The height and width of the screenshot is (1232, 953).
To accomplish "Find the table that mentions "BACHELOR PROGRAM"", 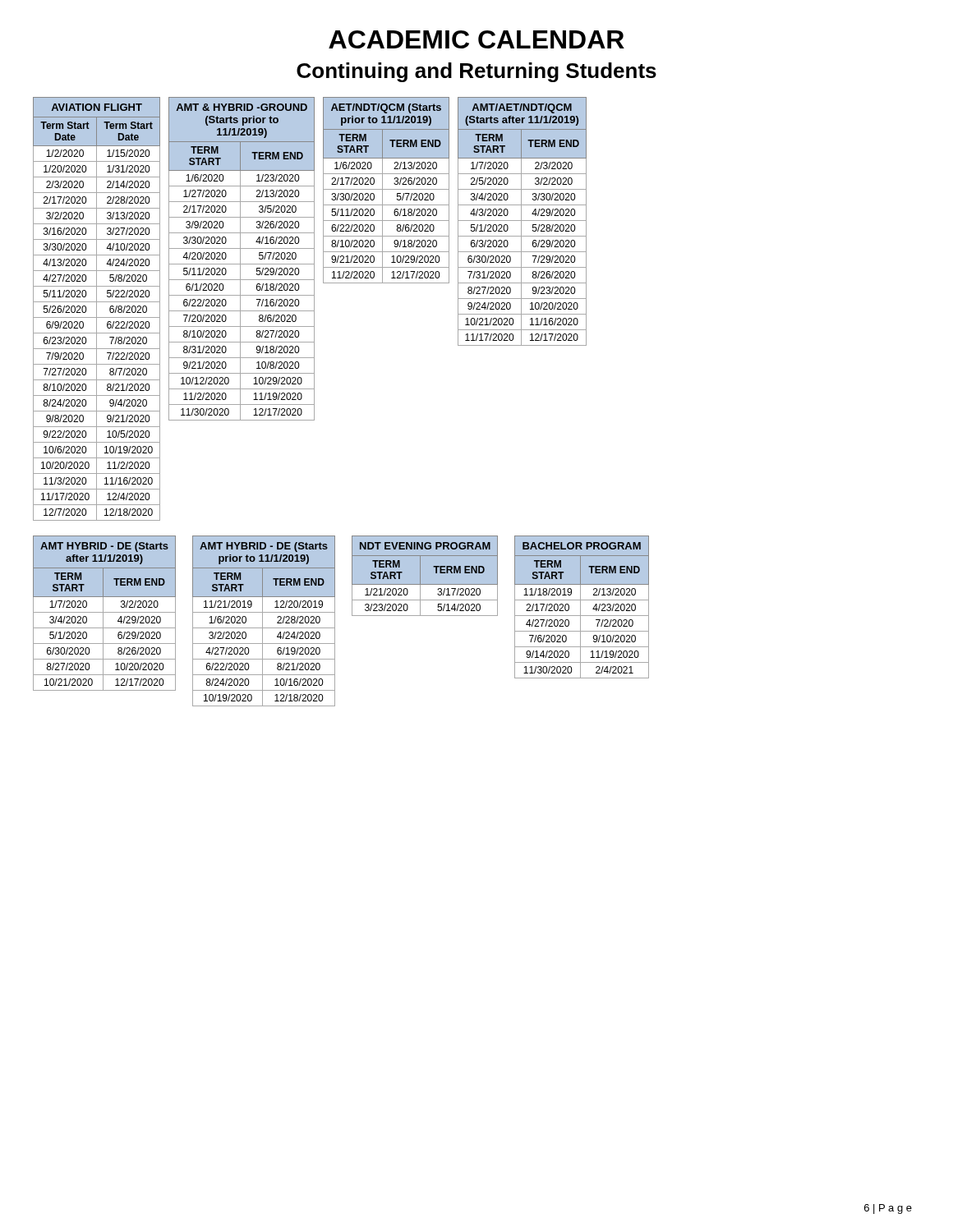I will click(x=582, y=621).
